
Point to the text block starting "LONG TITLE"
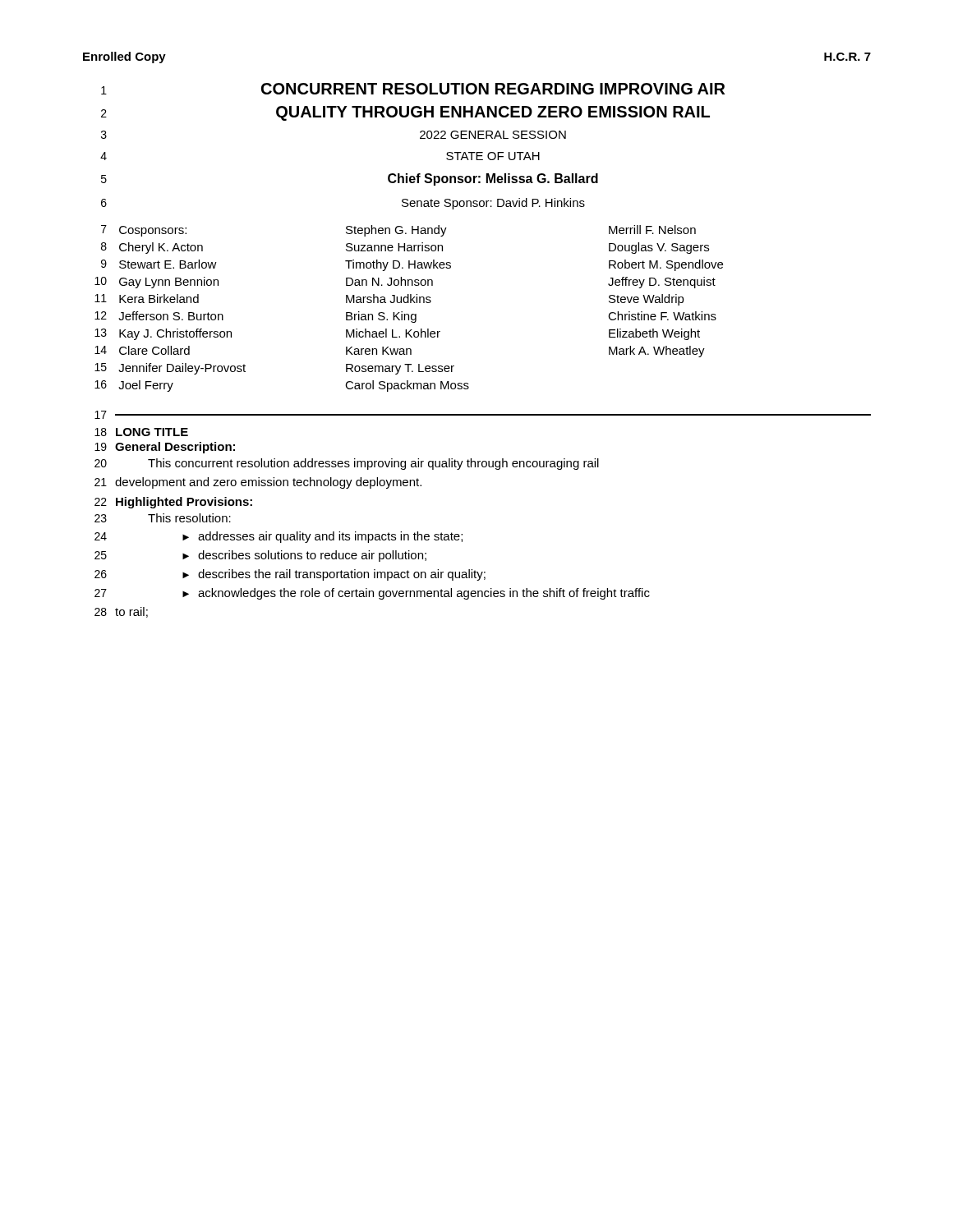[x=152, y=432]
